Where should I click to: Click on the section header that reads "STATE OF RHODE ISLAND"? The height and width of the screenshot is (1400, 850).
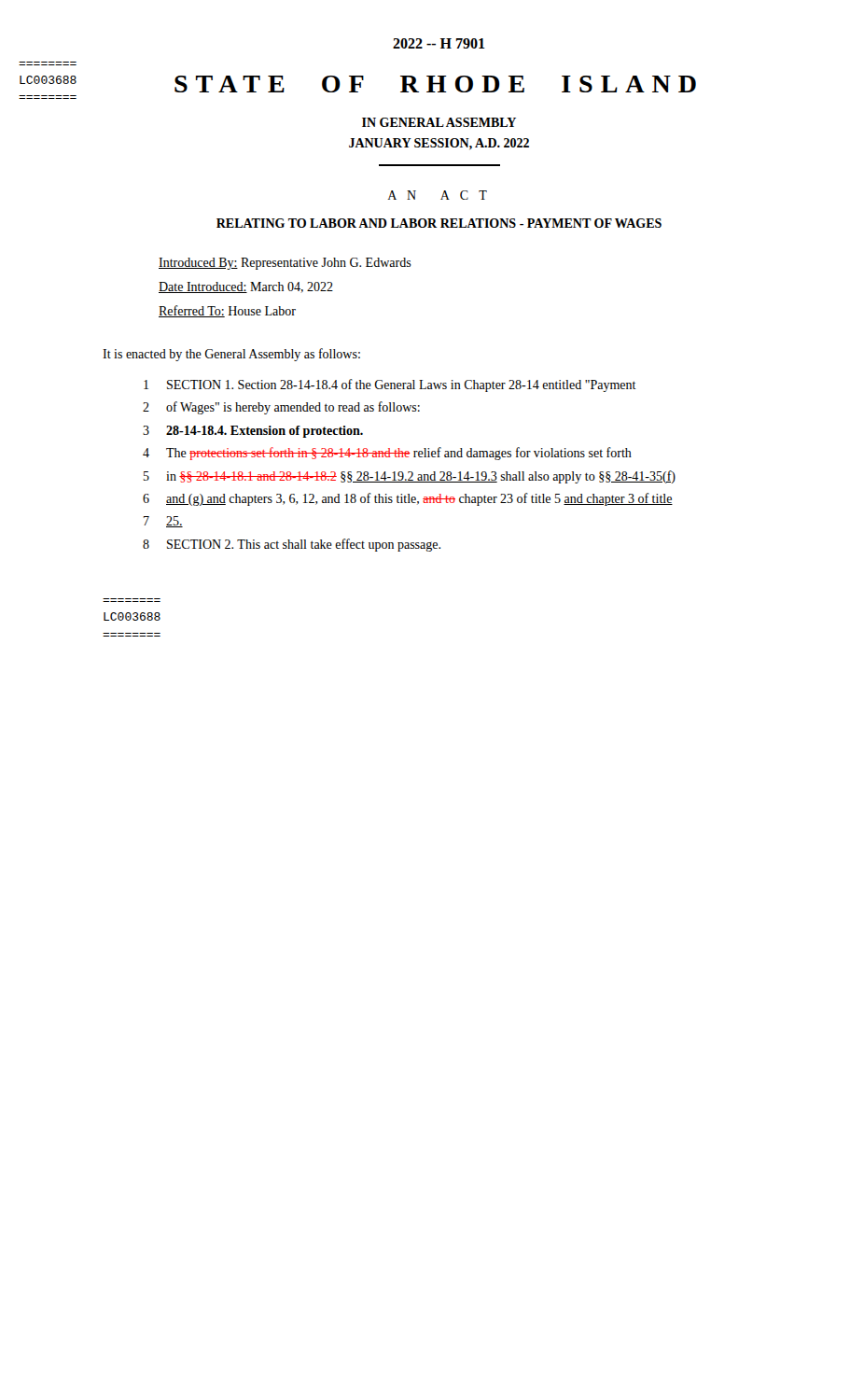(x=439, y=84)
